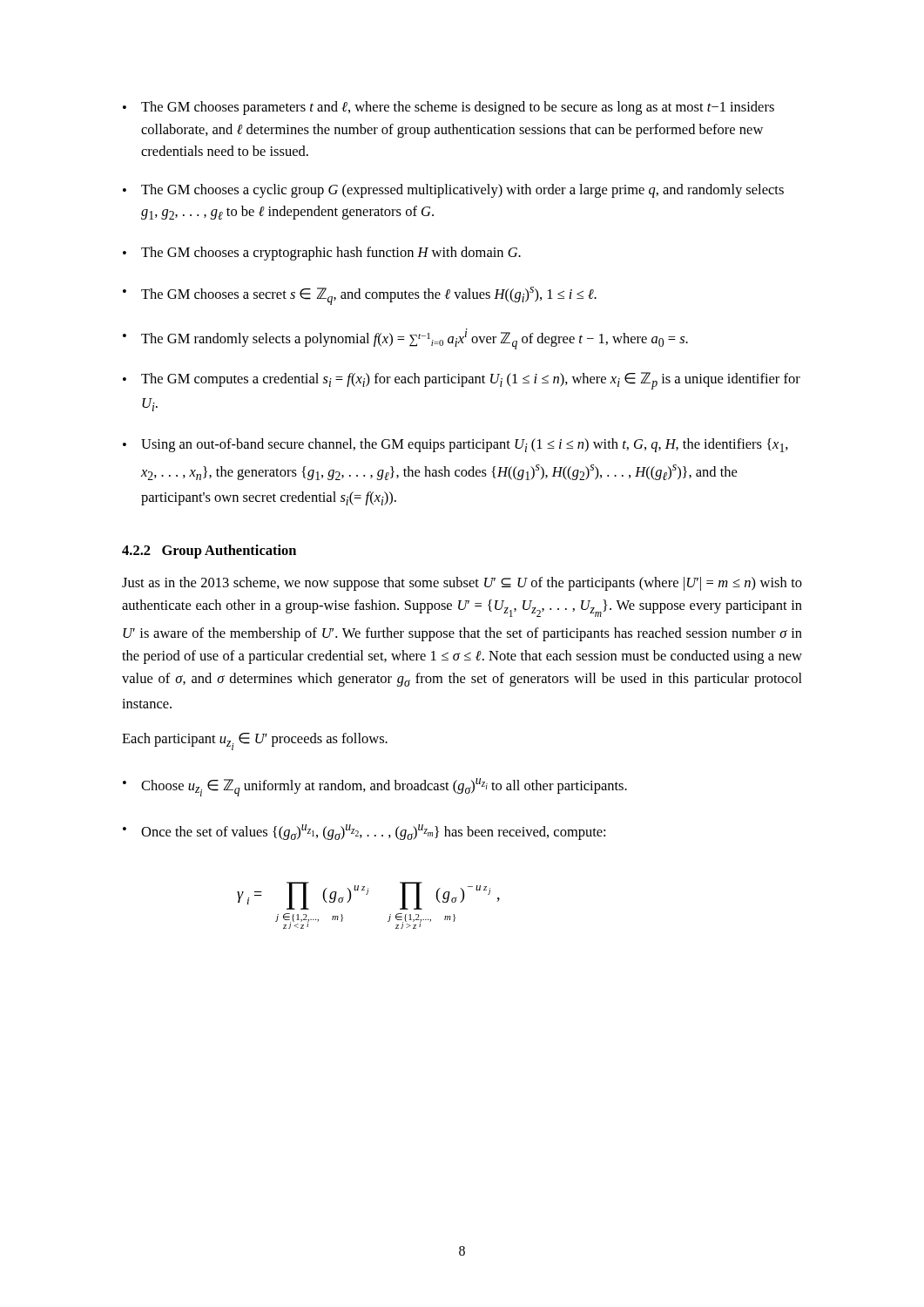
Task: Locate the passage starting "• Using an out-of-band secure channel, the"
Action: pyautogui.click(x=462, y=472)
